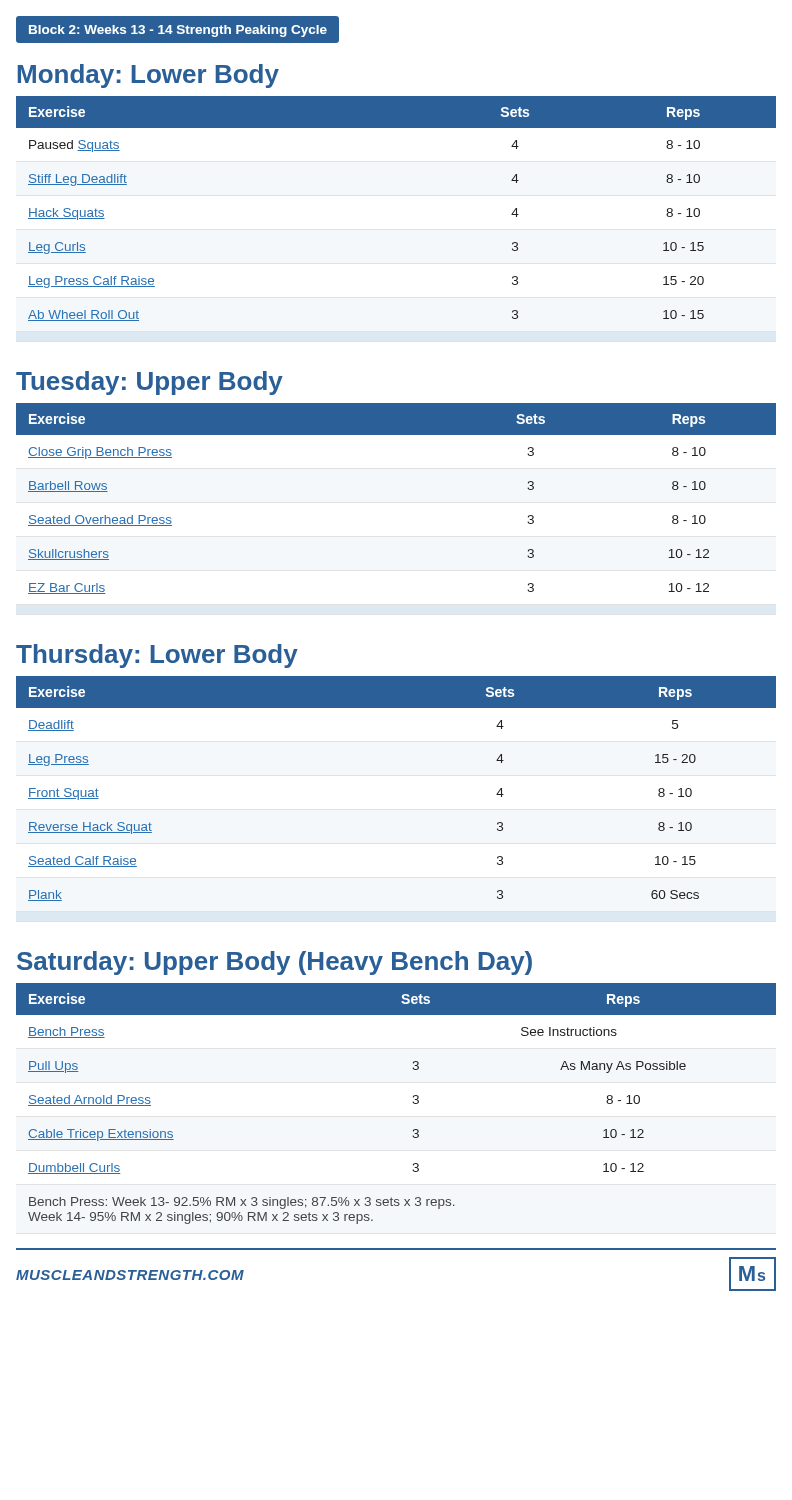Viewport: 792px width, 1500px height.
Task: Select the table that reads "Cable Tricep Extensions"
Action: [396, 1108]
